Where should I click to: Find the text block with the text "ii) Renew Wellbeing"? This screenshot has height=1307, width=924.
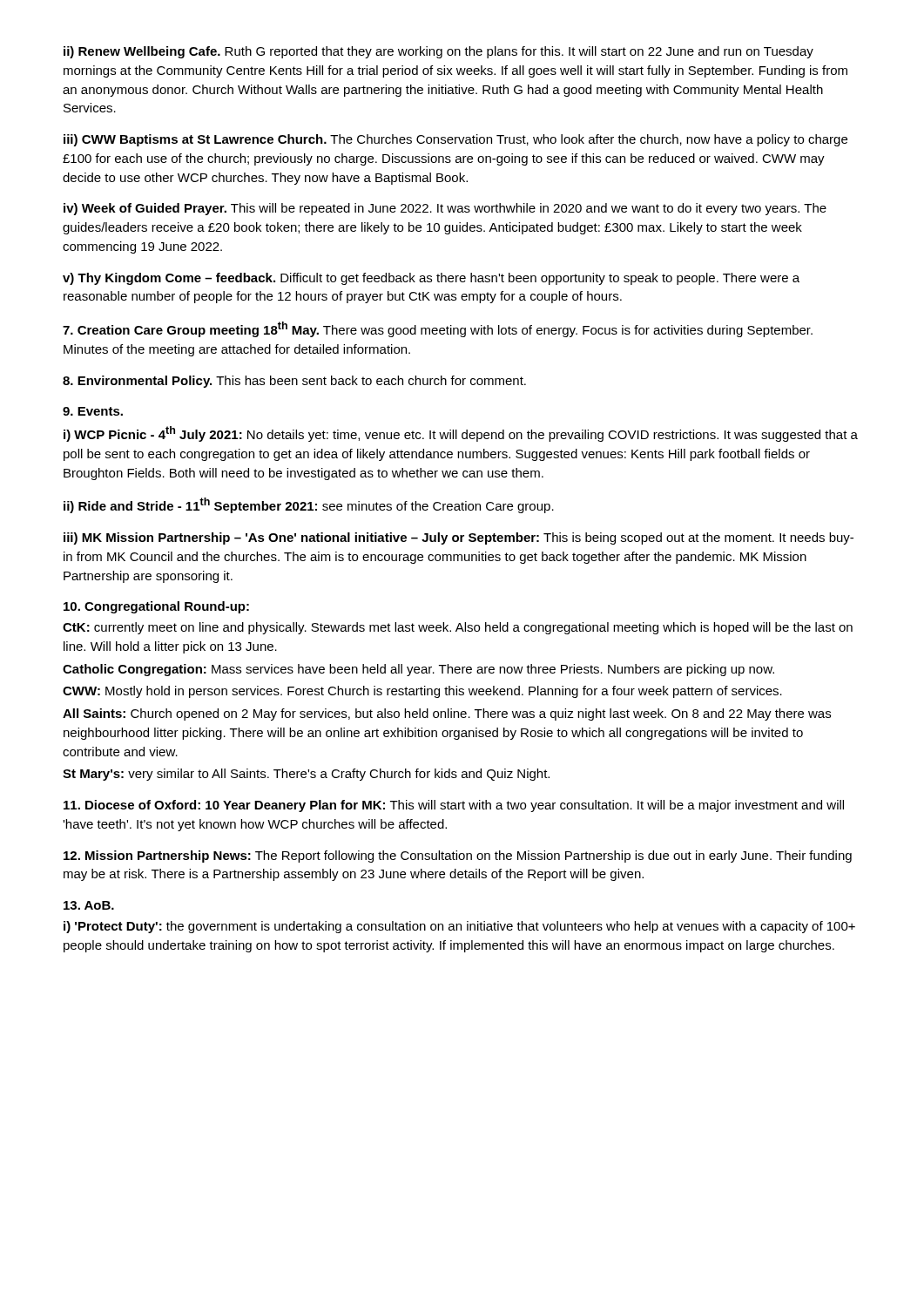(x=455, y=79)
